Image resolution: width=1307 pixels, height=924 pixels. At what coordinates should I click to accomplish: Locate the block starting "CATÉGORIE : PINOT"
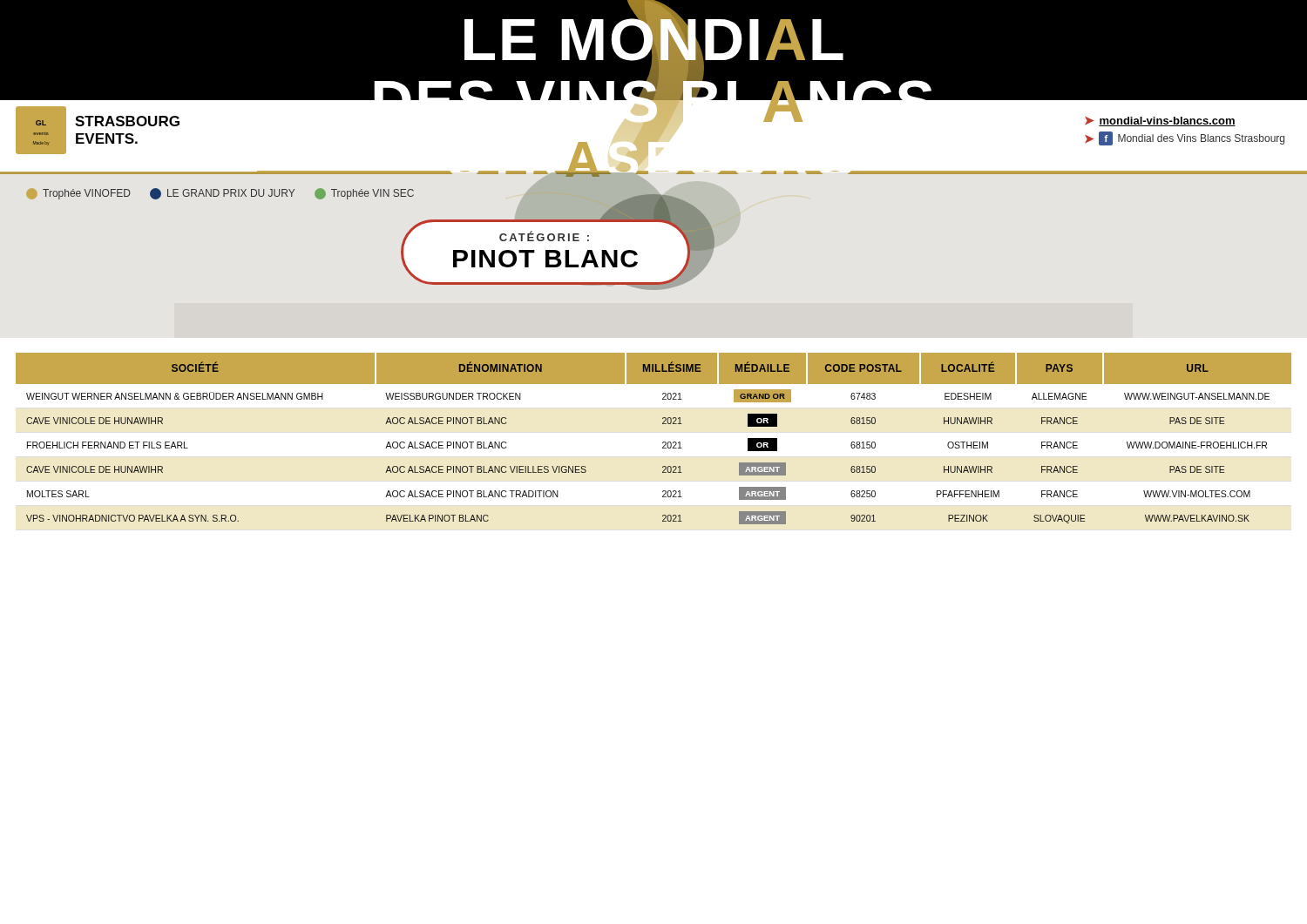click(x=545, y=252)
